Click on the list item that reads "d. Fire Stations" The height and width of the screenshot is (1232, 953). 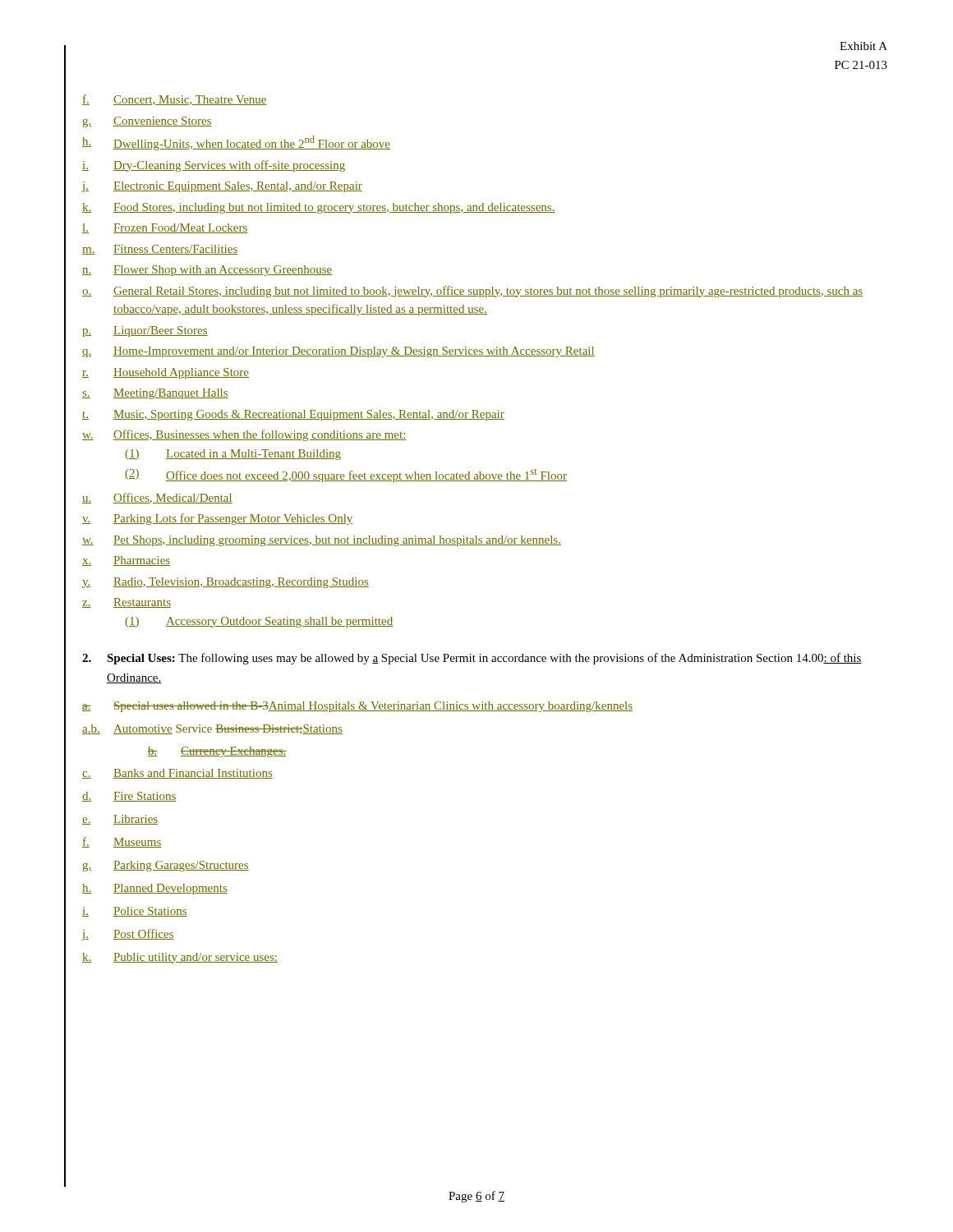click(129, 797)
